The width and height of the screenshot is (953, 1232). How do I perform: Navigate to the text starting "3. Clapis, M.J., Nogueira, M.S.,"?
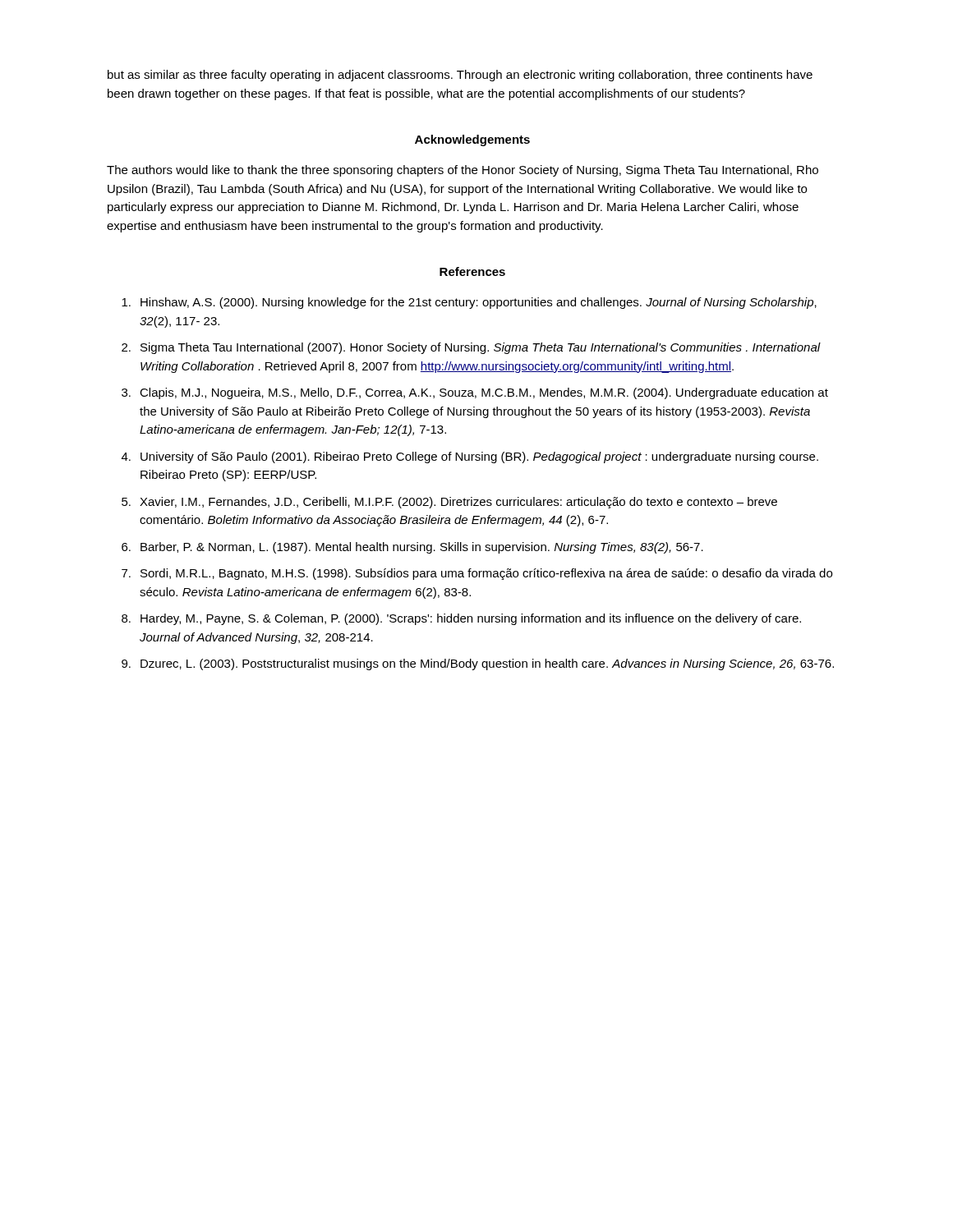click(x=472, y=411)
